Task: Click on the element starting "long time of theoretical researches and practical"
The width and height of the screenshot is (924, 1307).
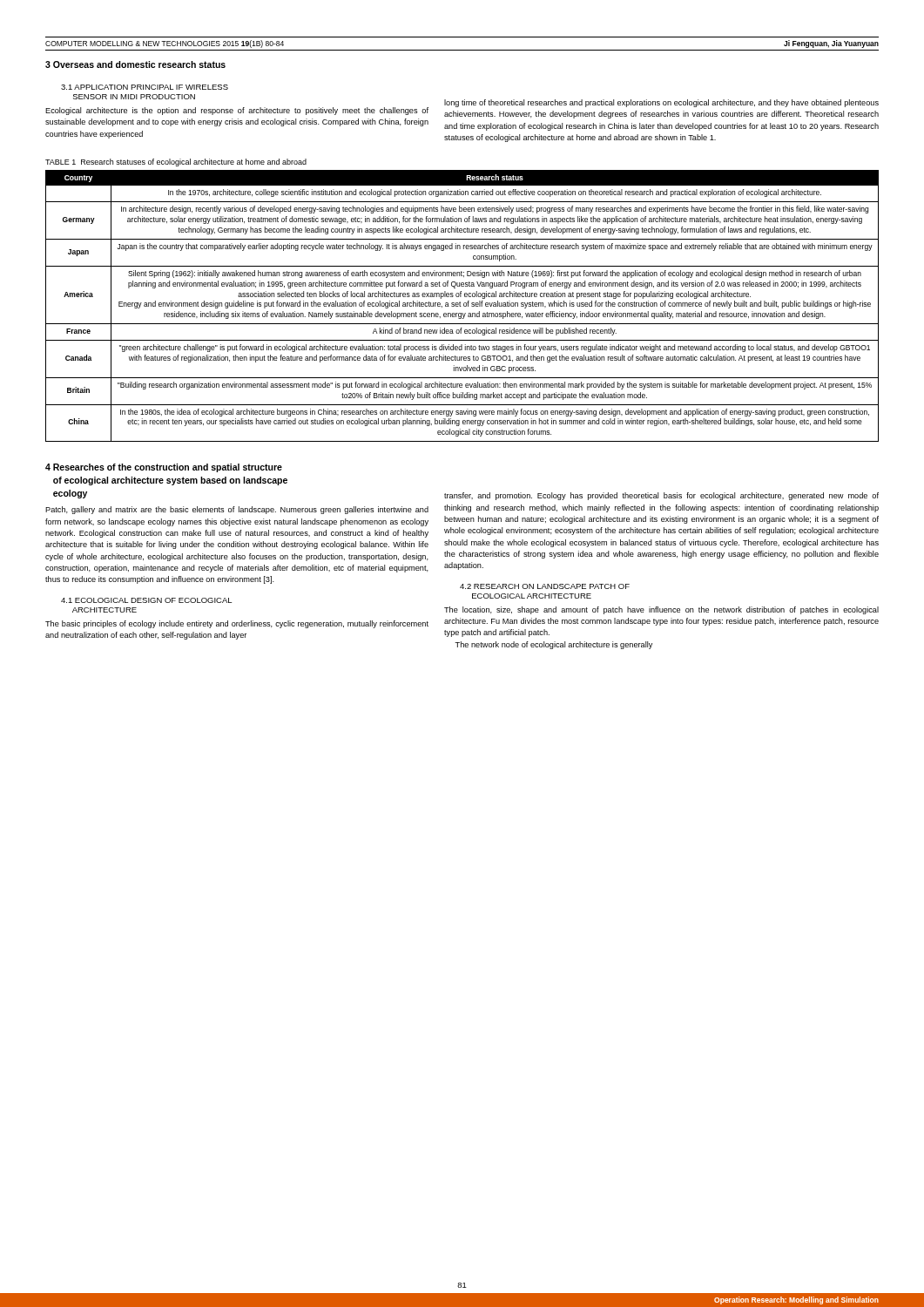Action: [661, 120]
